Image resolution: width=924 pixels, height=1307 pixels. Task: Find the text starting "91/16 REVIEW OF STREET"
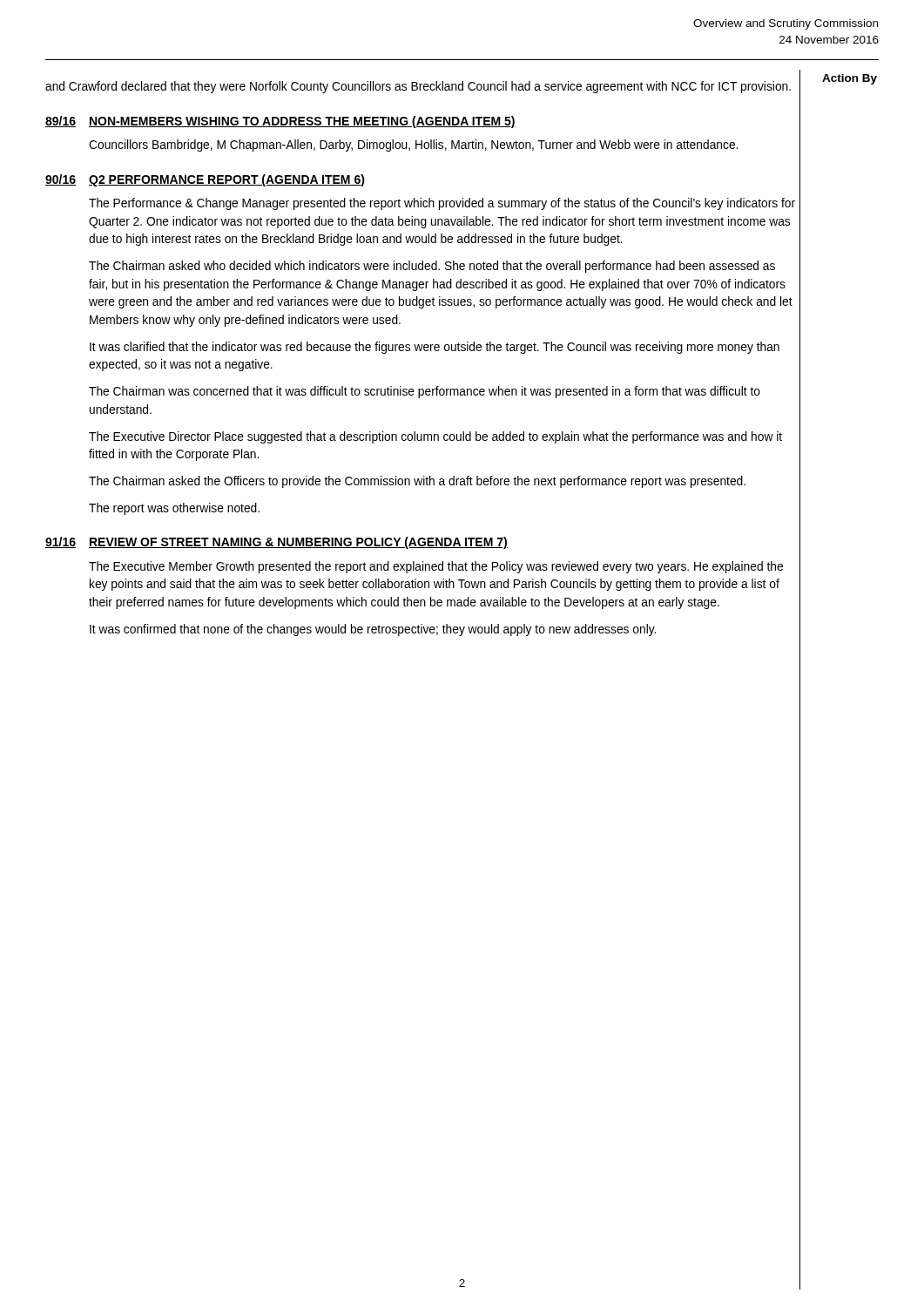pos(276,542)
